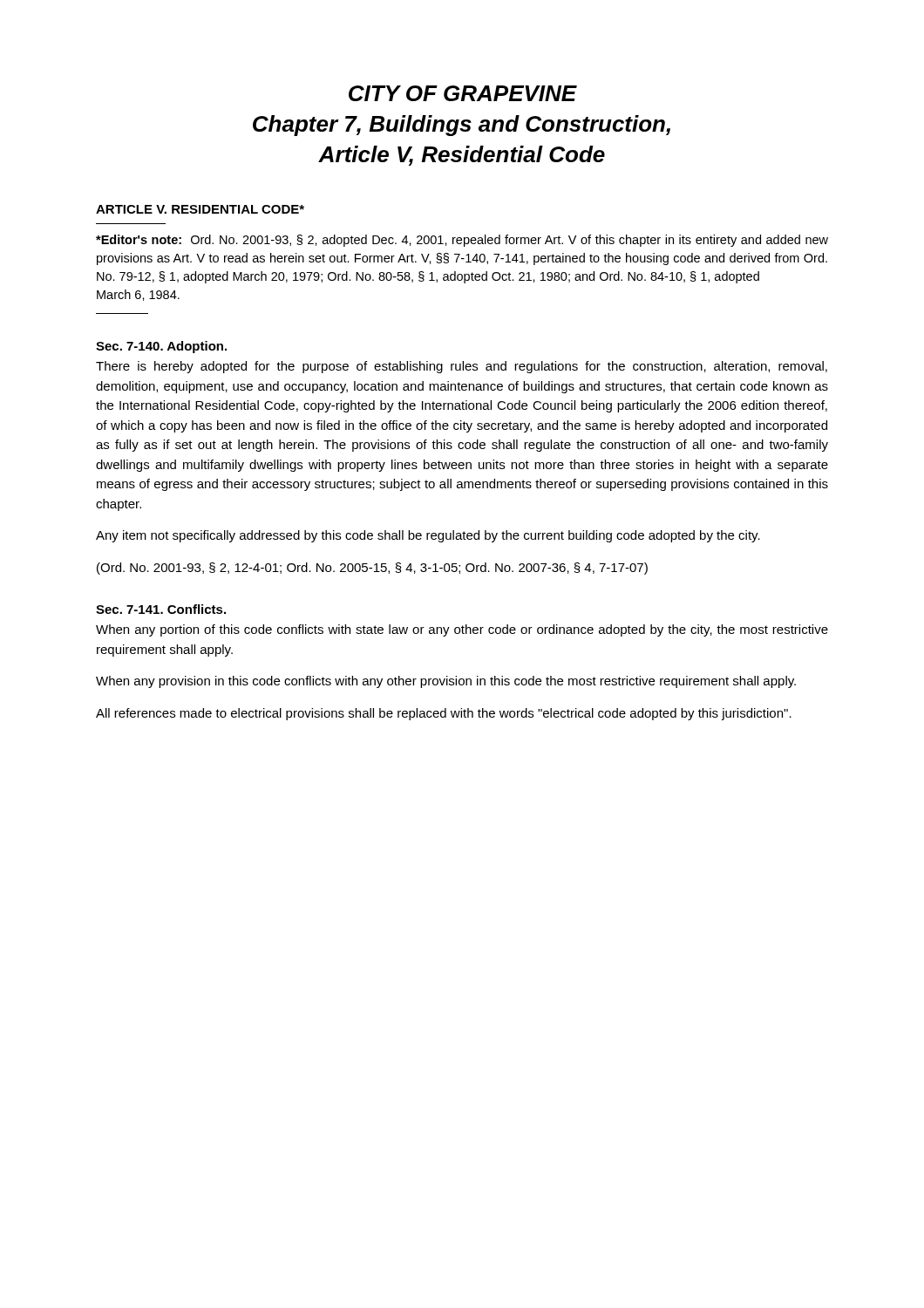The height and width of the screenshot is (1308, 924).
Task: Navigate to the text starting "All references made to"
Action: pos(444,713)
